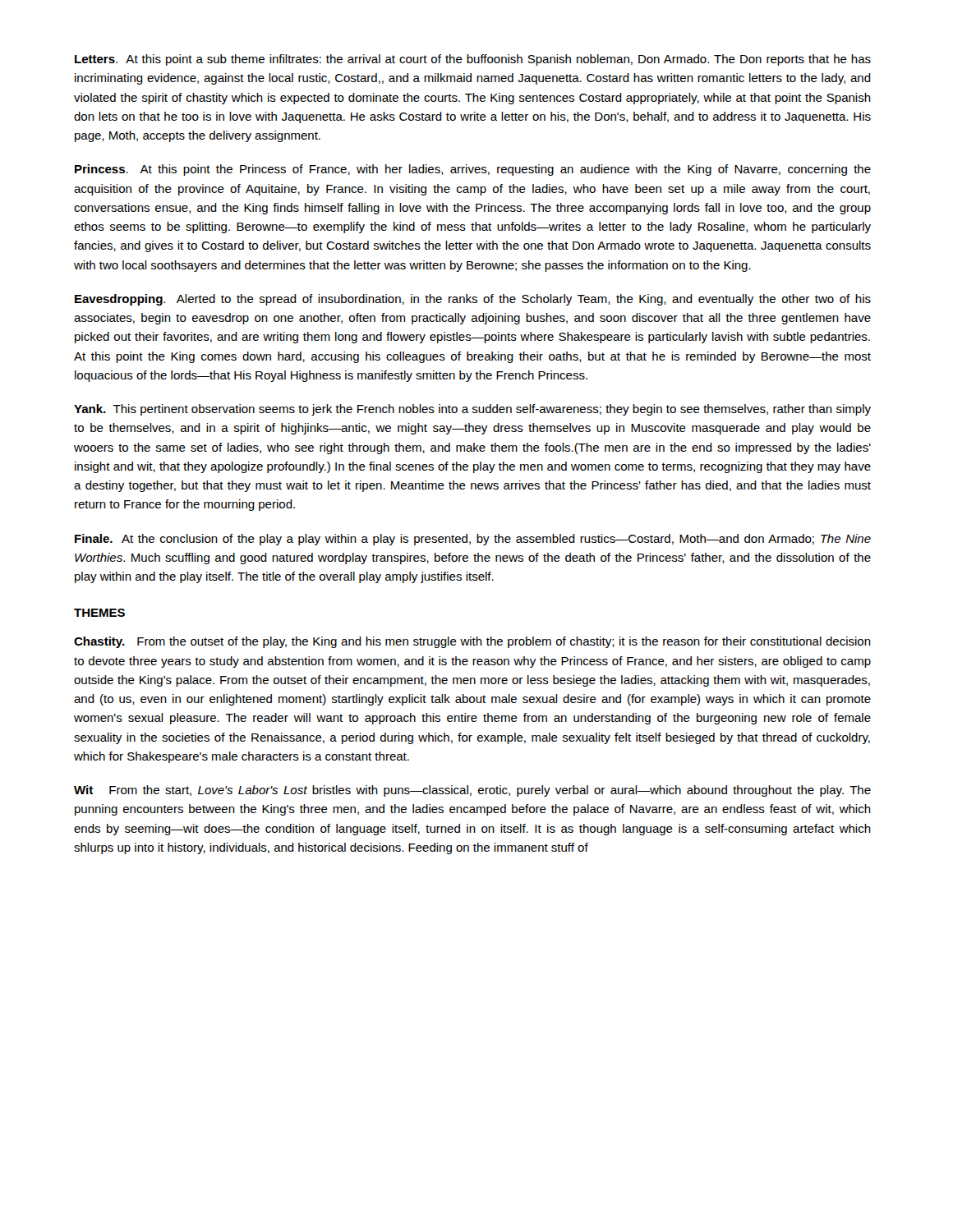Where is the passage that starts "Wit From the start, Love's Labor's Lost"?
This screenshot has width=953, height=1232.
pyautogui.click(x=472, y=818)
